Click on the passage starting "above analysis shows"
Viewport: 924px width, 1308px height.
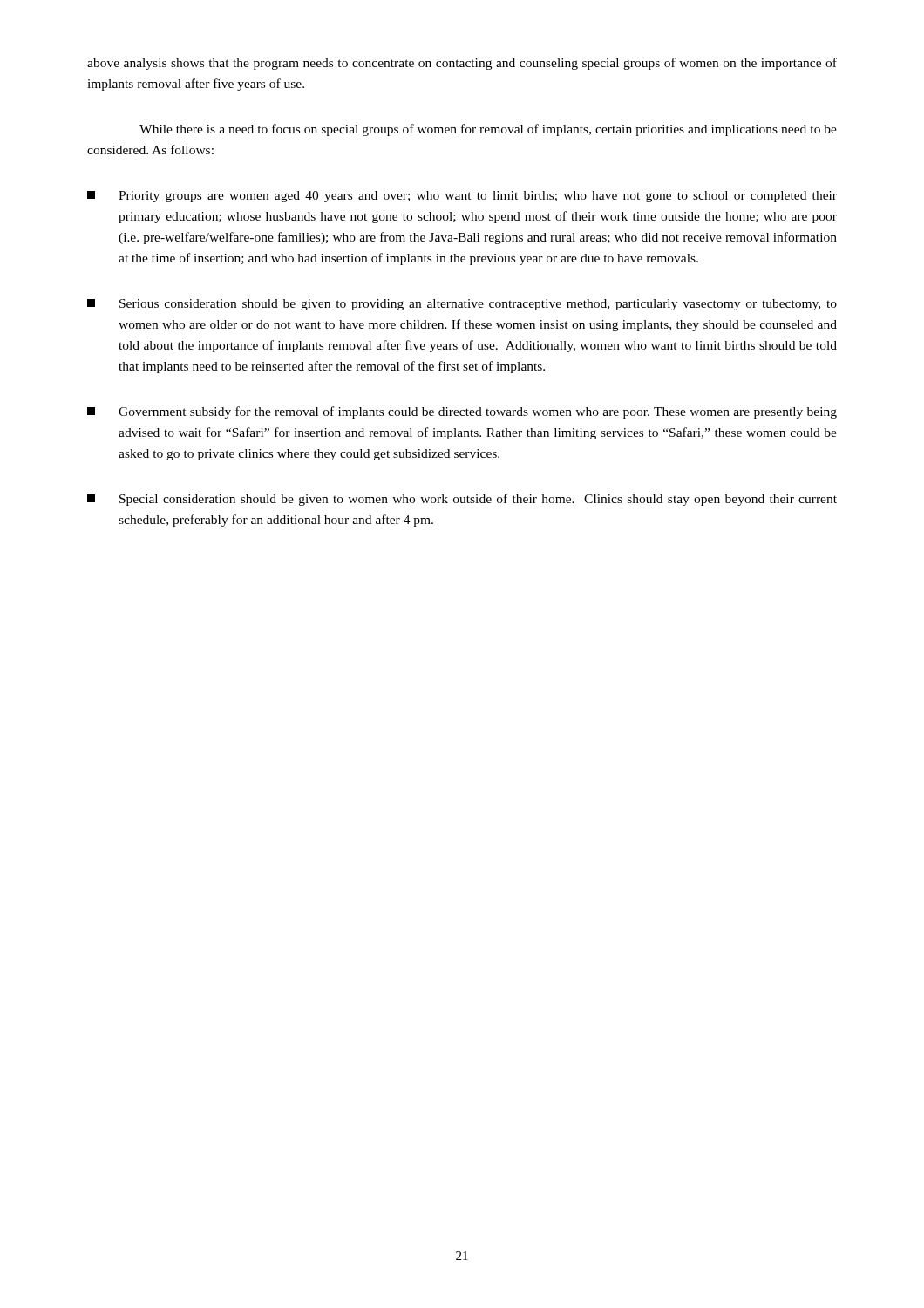click(x=462, y=73)
